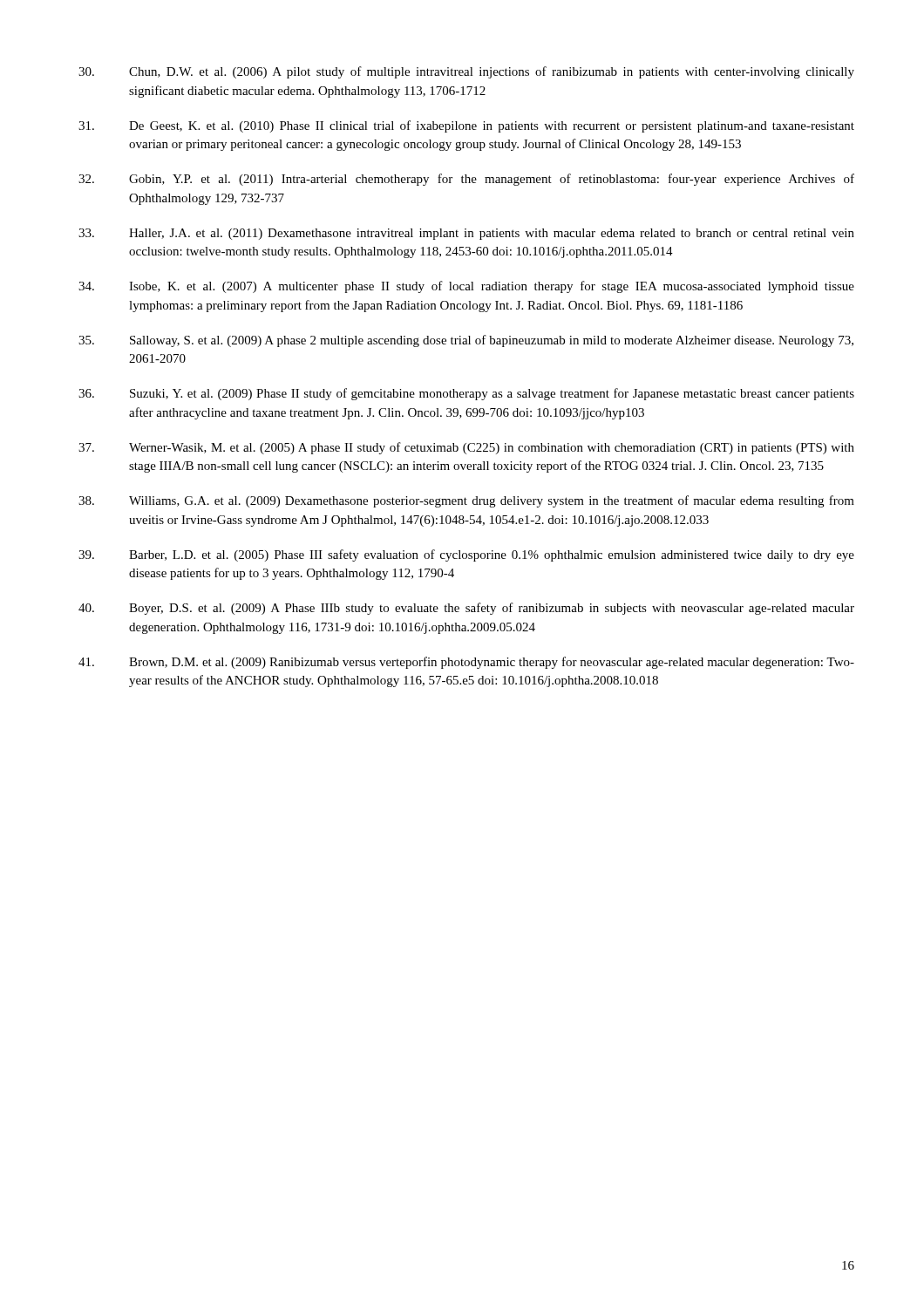Point to the passage starting "32. Gobin, Y.P. et"
This screenshot has width=924, height=1308.
pos(466,189)
